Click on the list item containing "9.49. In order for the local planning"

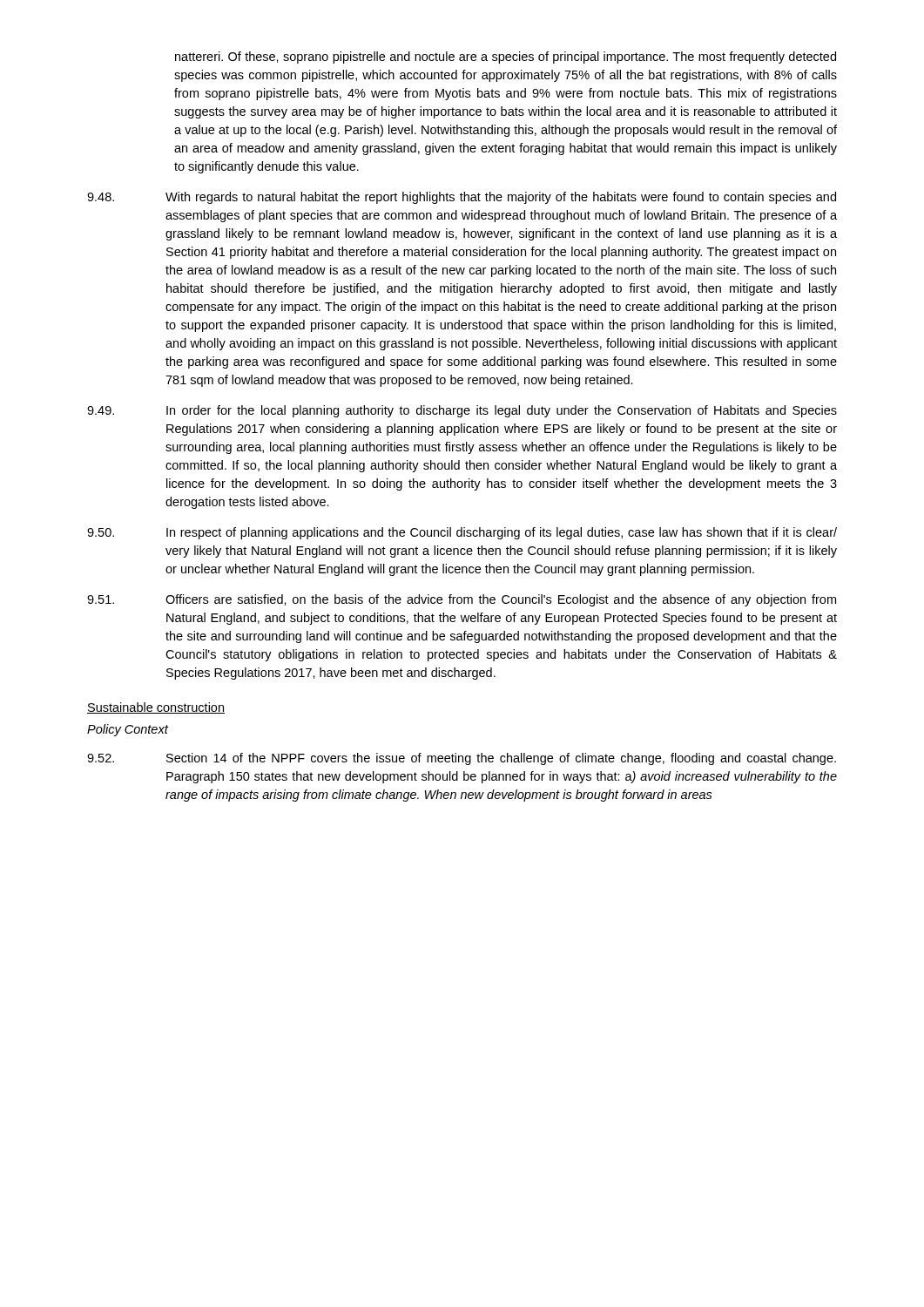[x=462, y=457]
